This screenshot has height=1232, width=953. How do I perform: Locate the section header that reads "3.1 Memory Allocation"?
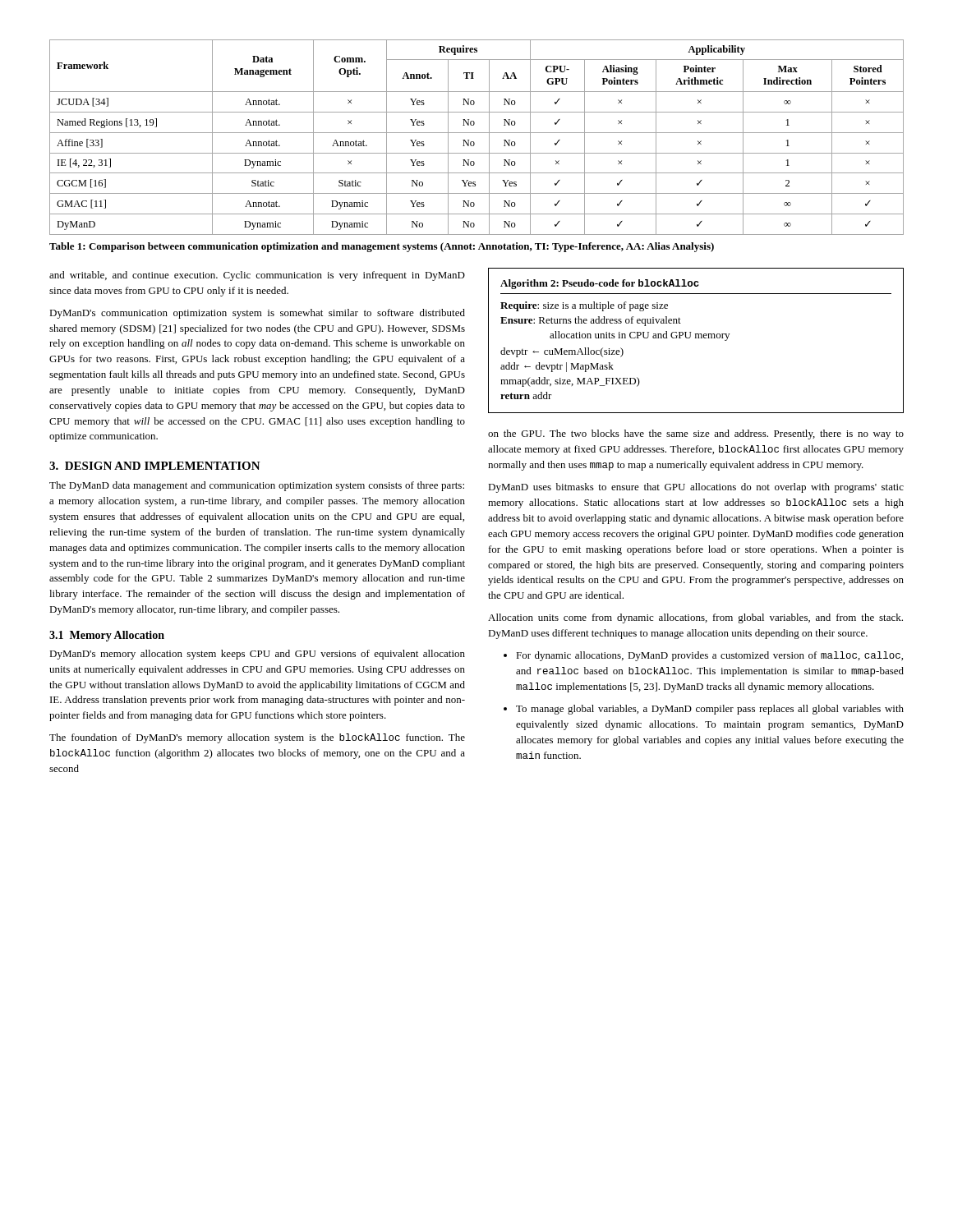(x=107, y=635)
